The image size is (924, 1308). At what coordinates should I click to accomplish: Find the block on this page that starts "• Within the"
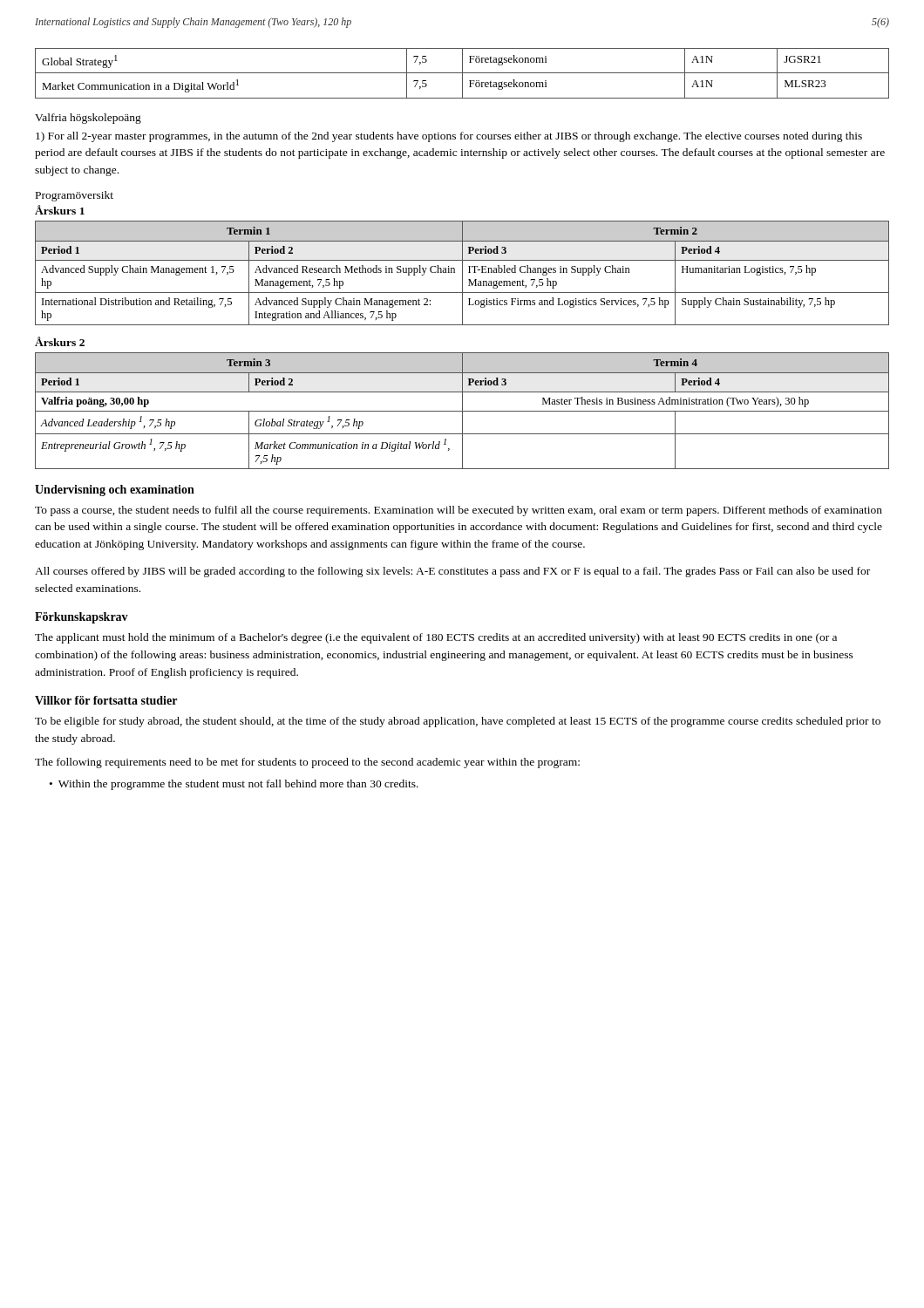pyautogui.click(x=234, y=784)
